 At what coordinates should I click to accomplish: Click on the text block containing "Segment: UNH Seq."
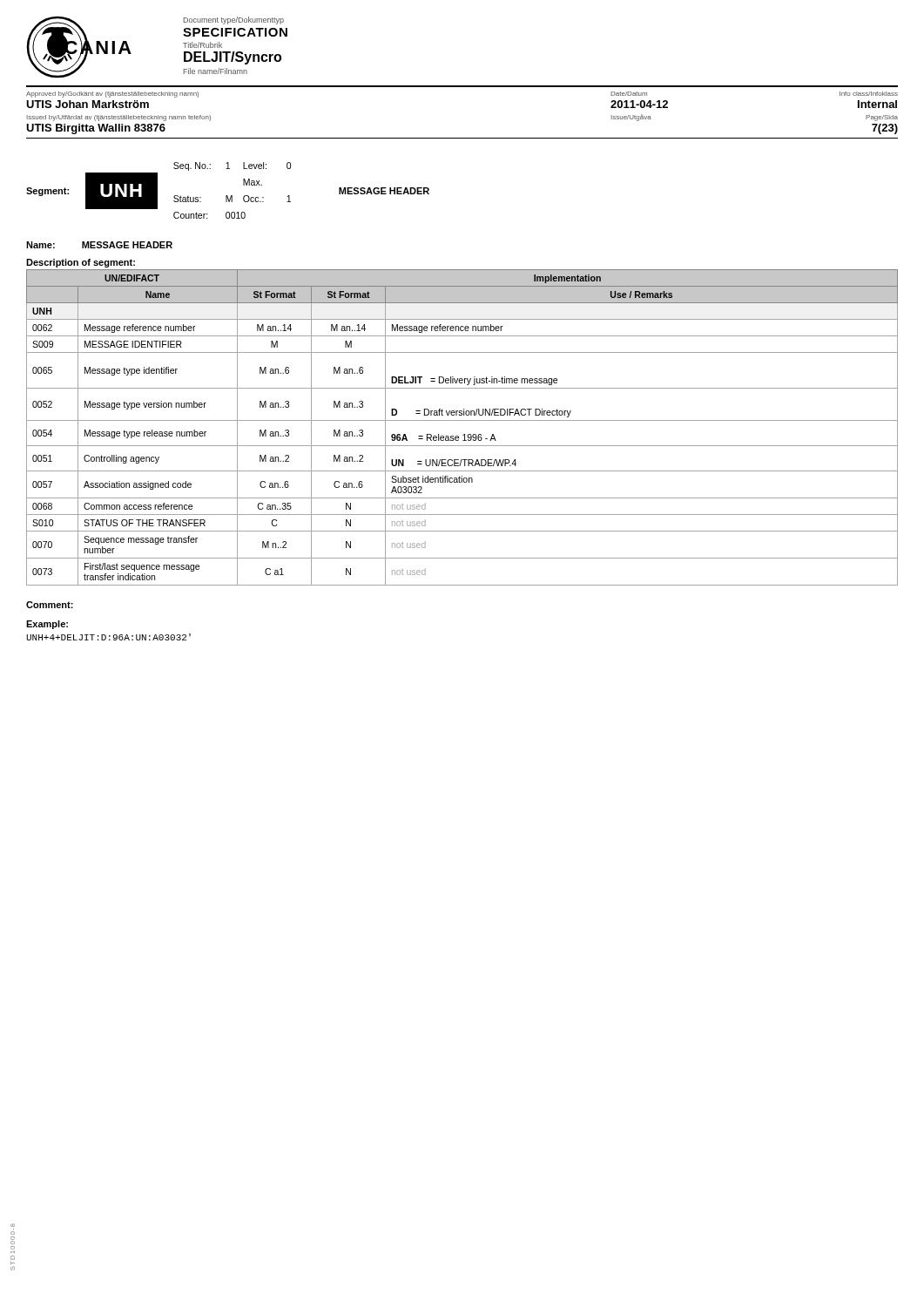[x=228, y=191]
